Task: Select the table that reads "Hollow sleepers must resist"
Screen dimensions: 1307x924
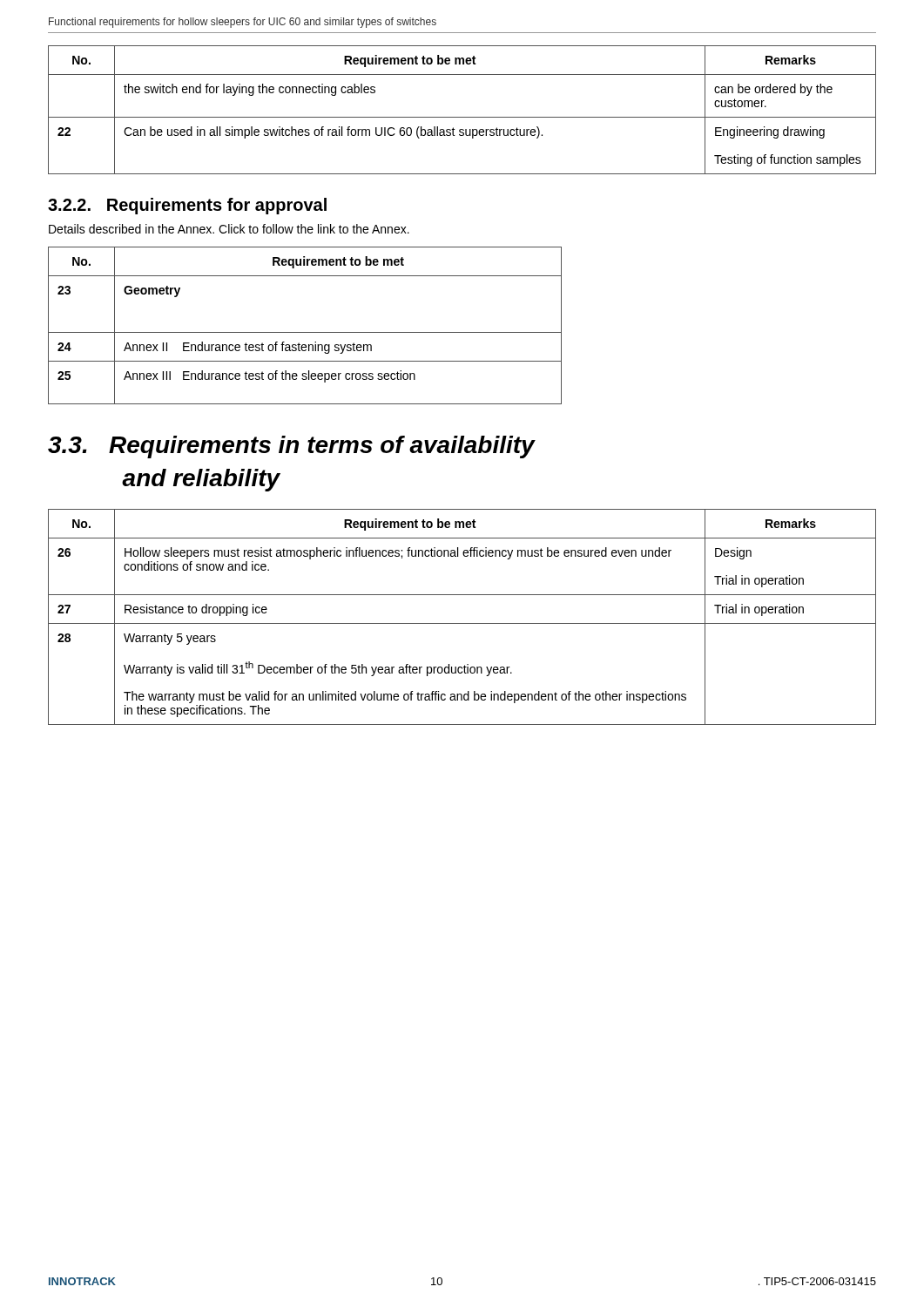Action: pos(462,617)
